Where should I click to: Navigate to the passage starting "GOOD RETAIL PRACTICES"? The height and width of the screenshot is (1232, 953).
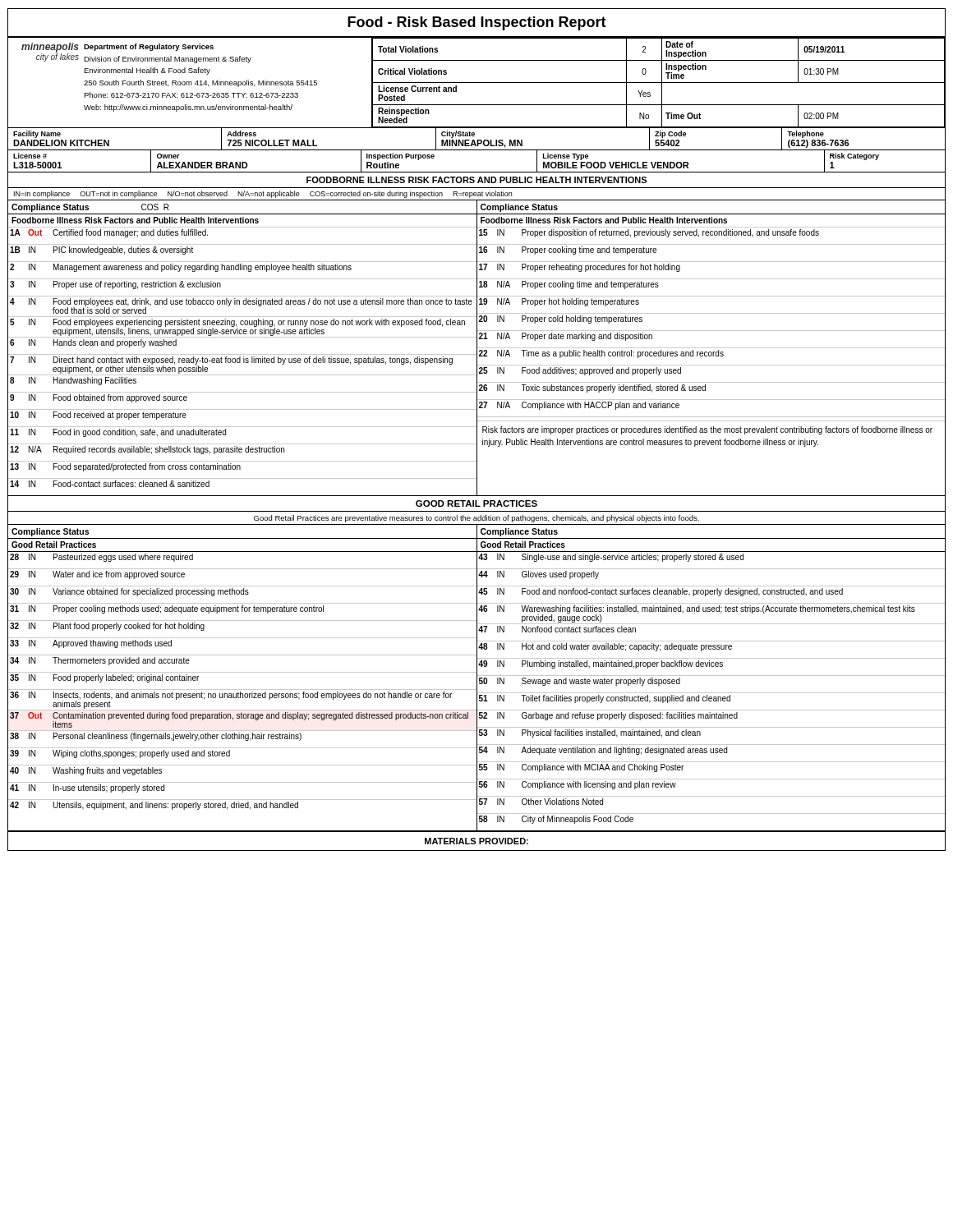[476, 504]
